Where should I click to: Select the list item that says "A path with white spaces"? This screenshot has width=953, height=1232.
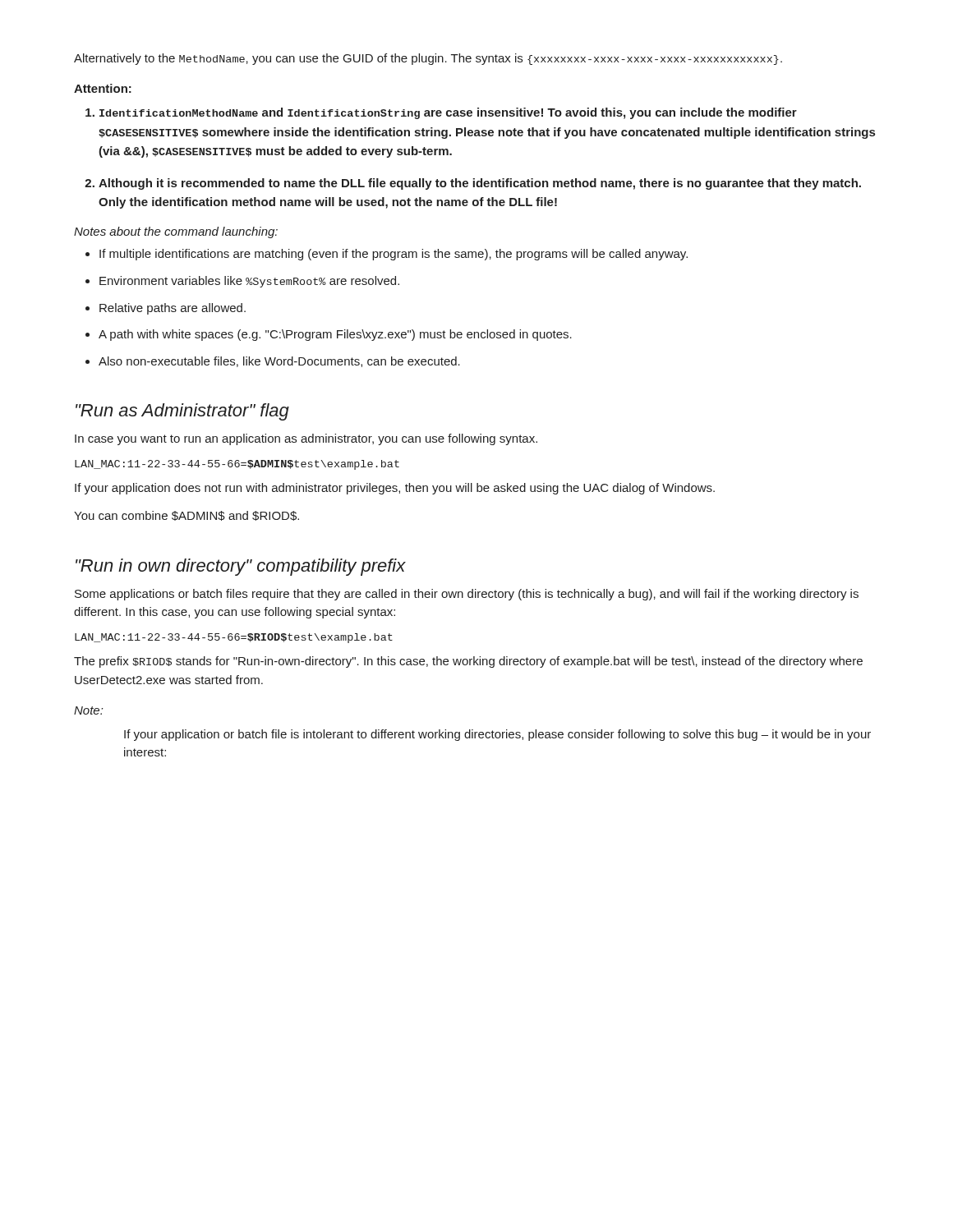coord(489,335)
